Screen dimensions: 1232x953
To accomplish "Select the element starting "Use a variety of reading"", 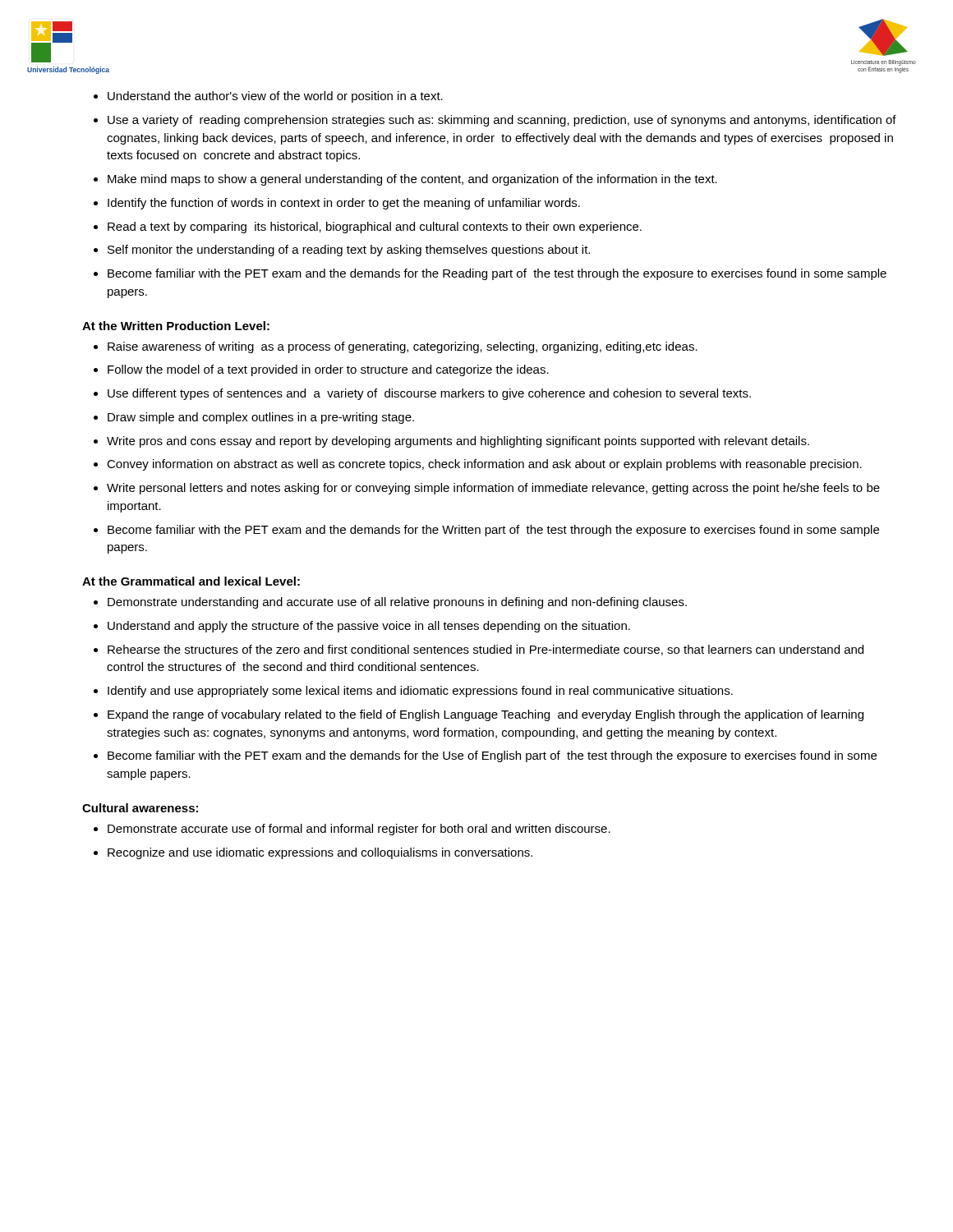I will [x=501, y=137].
